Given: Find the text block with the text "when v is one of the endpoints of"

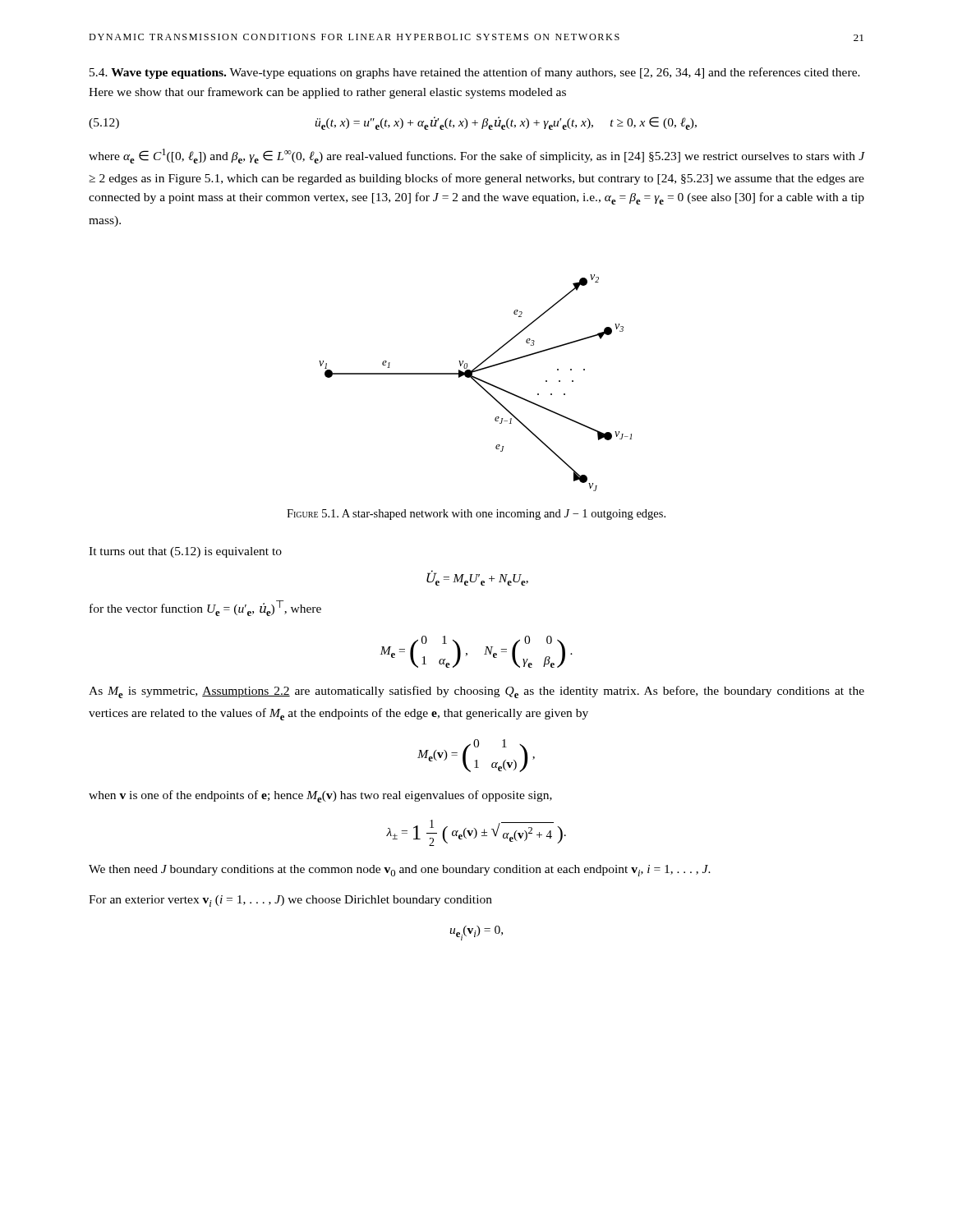Looking at the screenshot, I should [x=321, y=796].
